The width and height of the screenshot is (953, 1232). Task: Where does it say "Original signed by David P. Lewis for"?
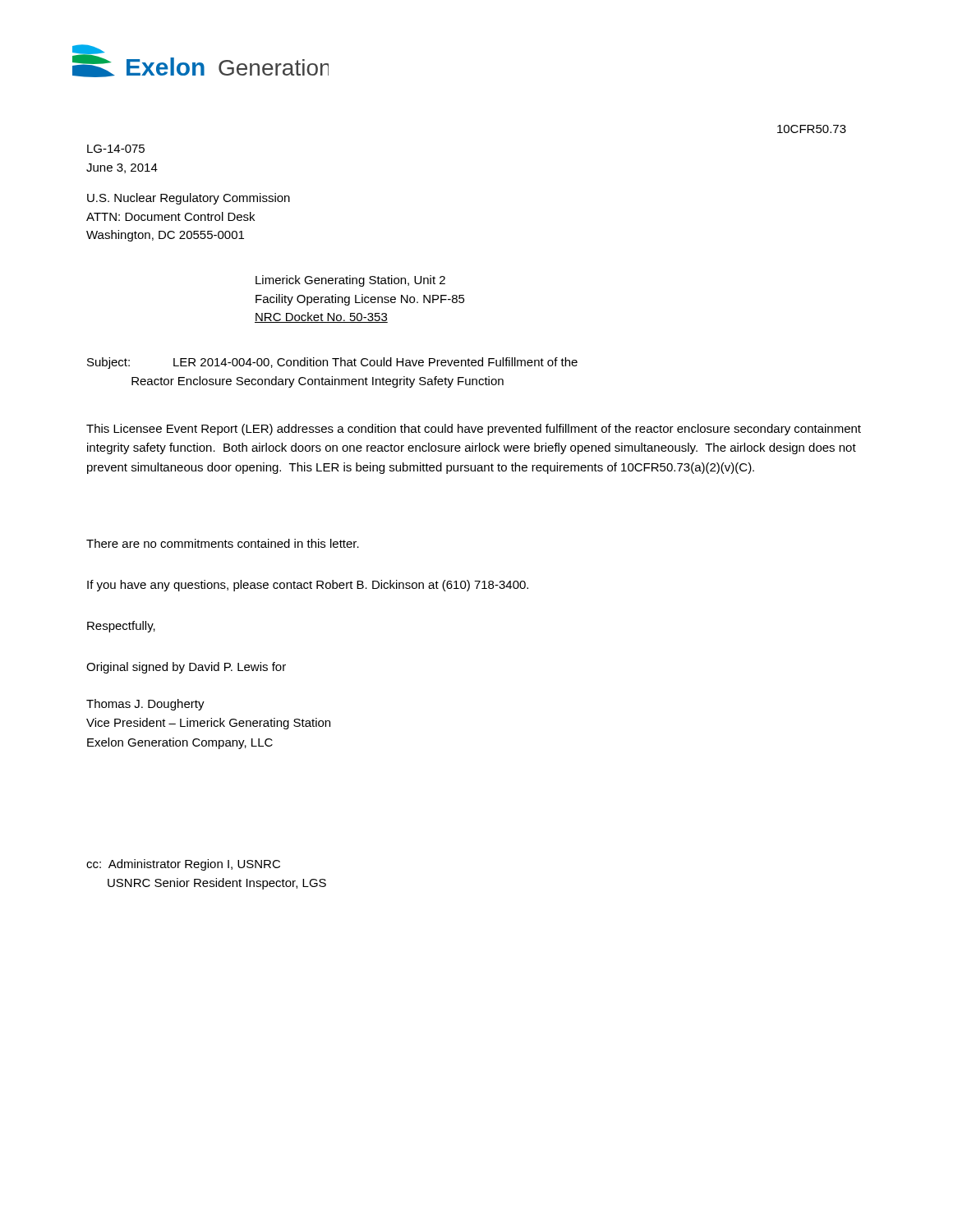click(x=186, y=667)
